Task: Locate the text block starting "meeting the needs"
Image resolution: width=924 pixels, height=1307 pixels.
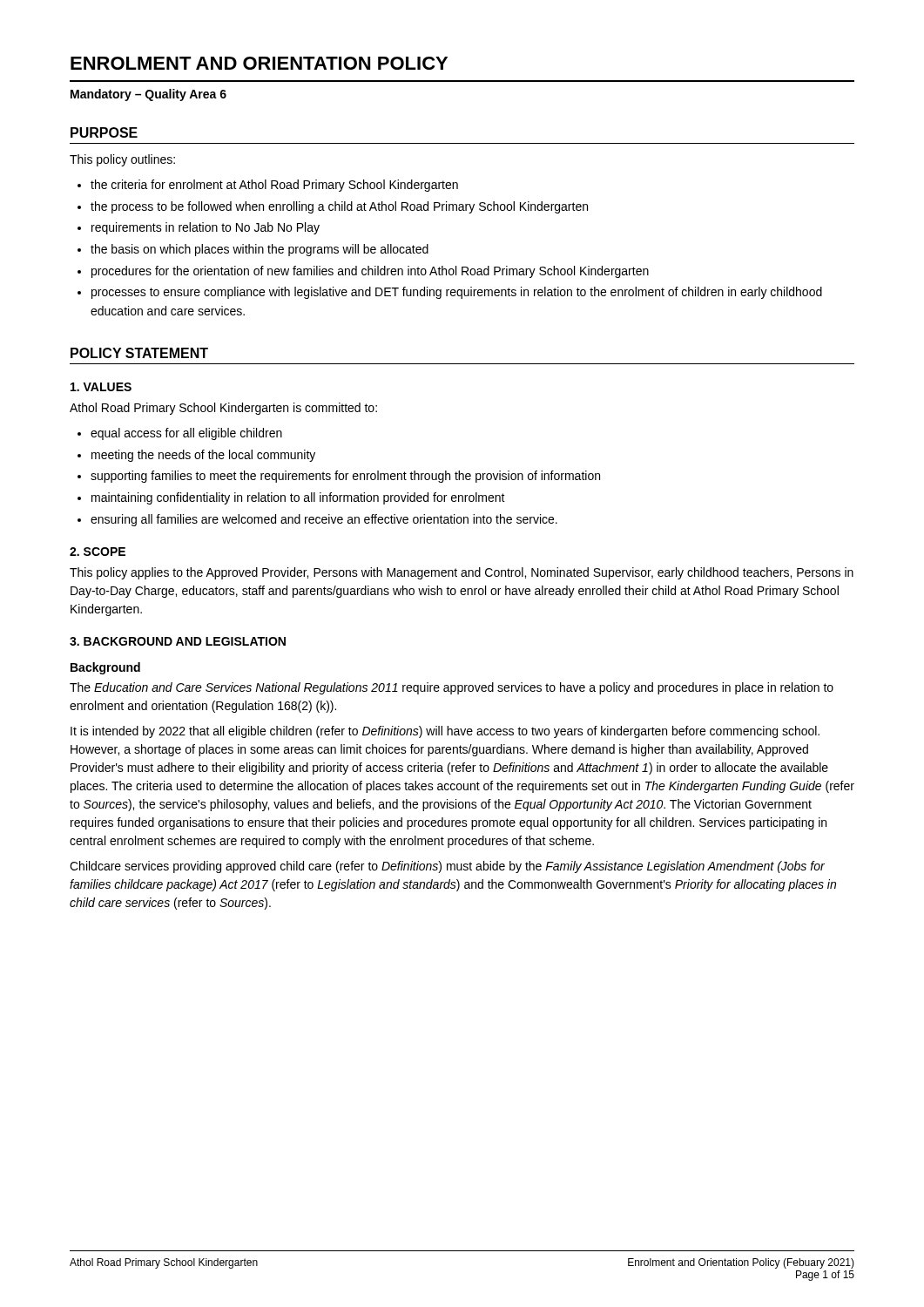Action: coord(203,454)
